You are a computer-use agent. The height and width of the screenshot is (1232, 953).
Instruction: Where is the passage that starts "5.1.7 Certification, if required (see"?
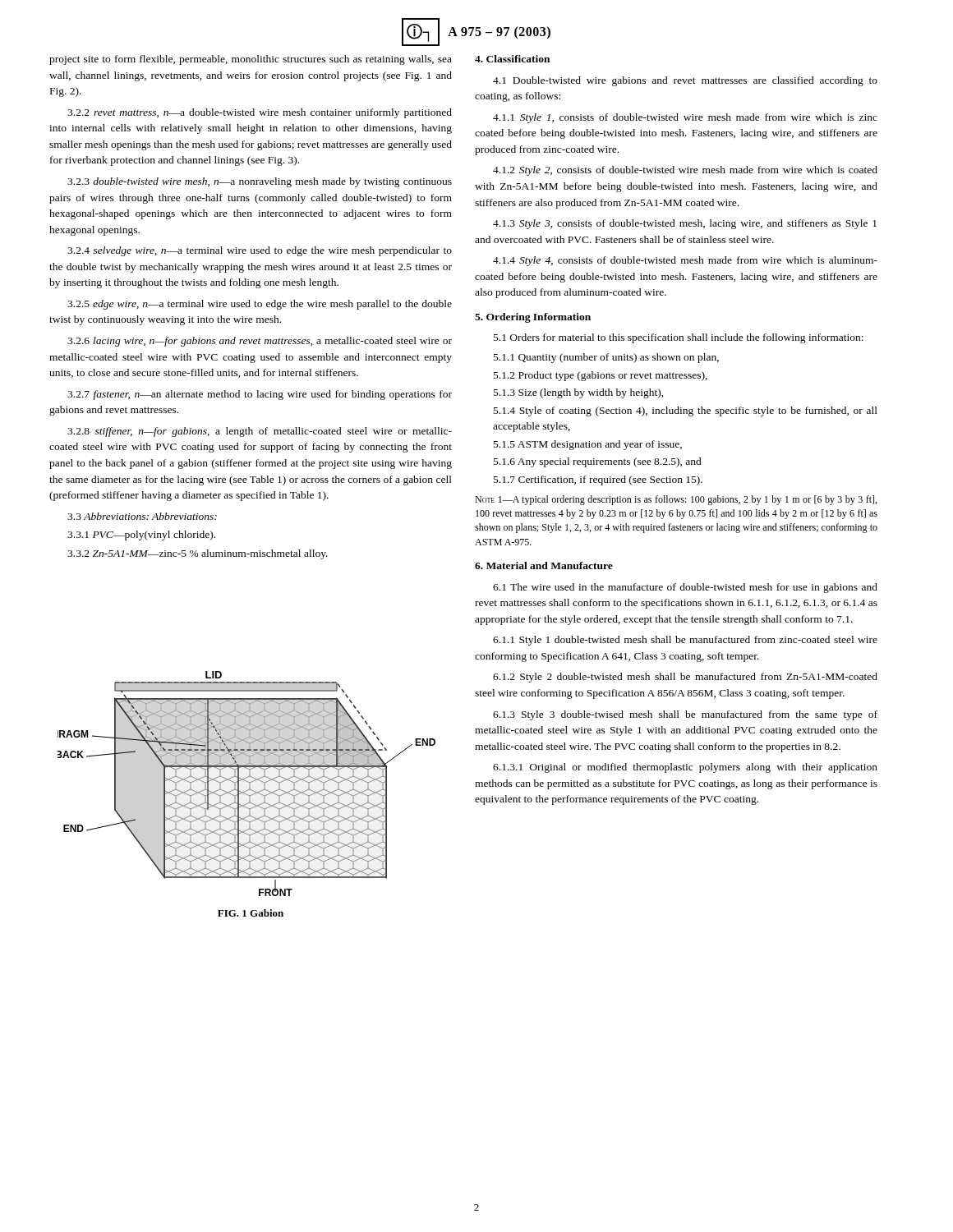tap(676, 479)
